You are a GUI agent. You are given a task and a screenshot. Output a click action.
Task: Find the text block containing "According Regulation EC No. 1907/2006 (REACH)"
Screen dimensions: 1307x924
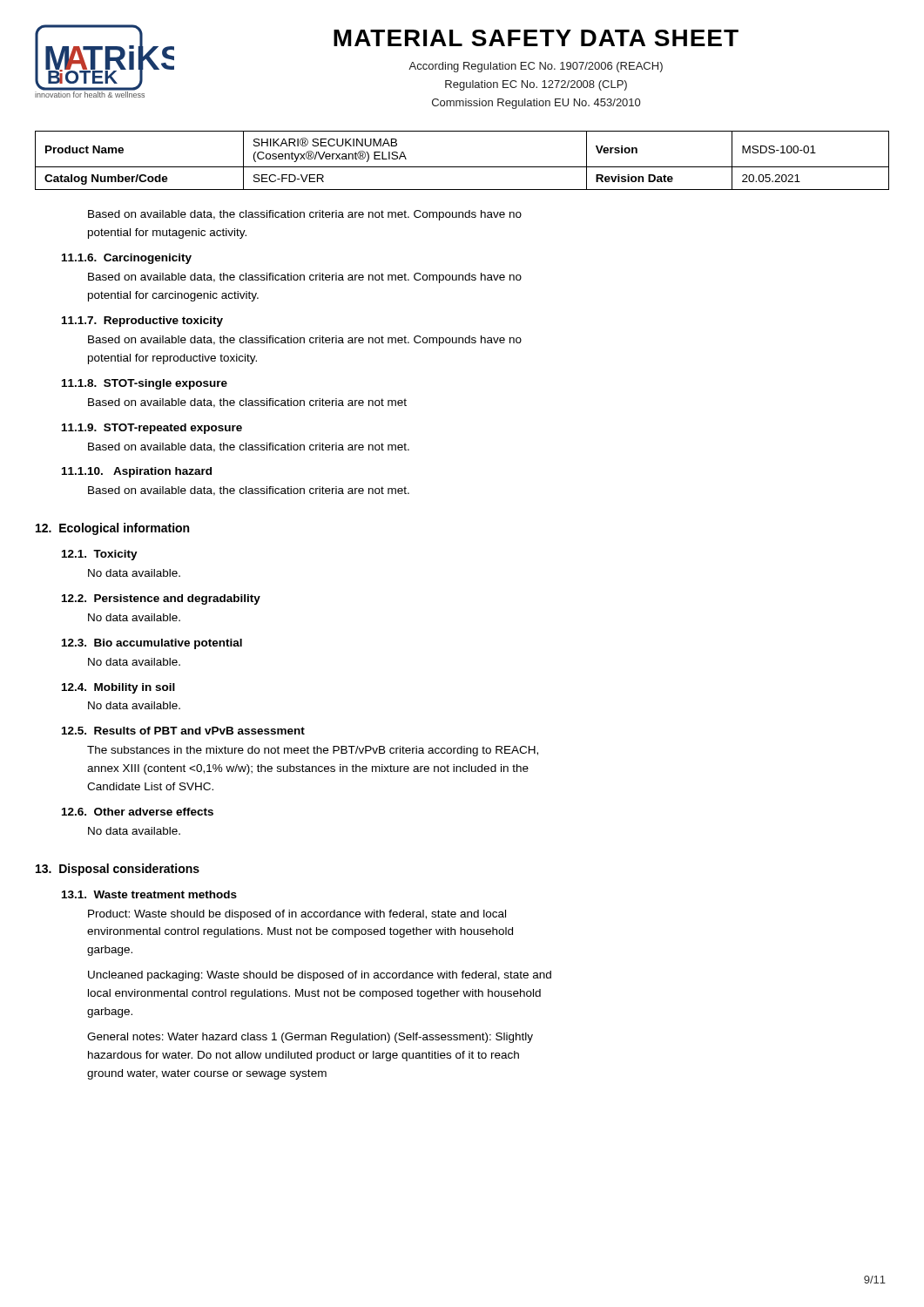pyautogui.click(x=536, y=84)
